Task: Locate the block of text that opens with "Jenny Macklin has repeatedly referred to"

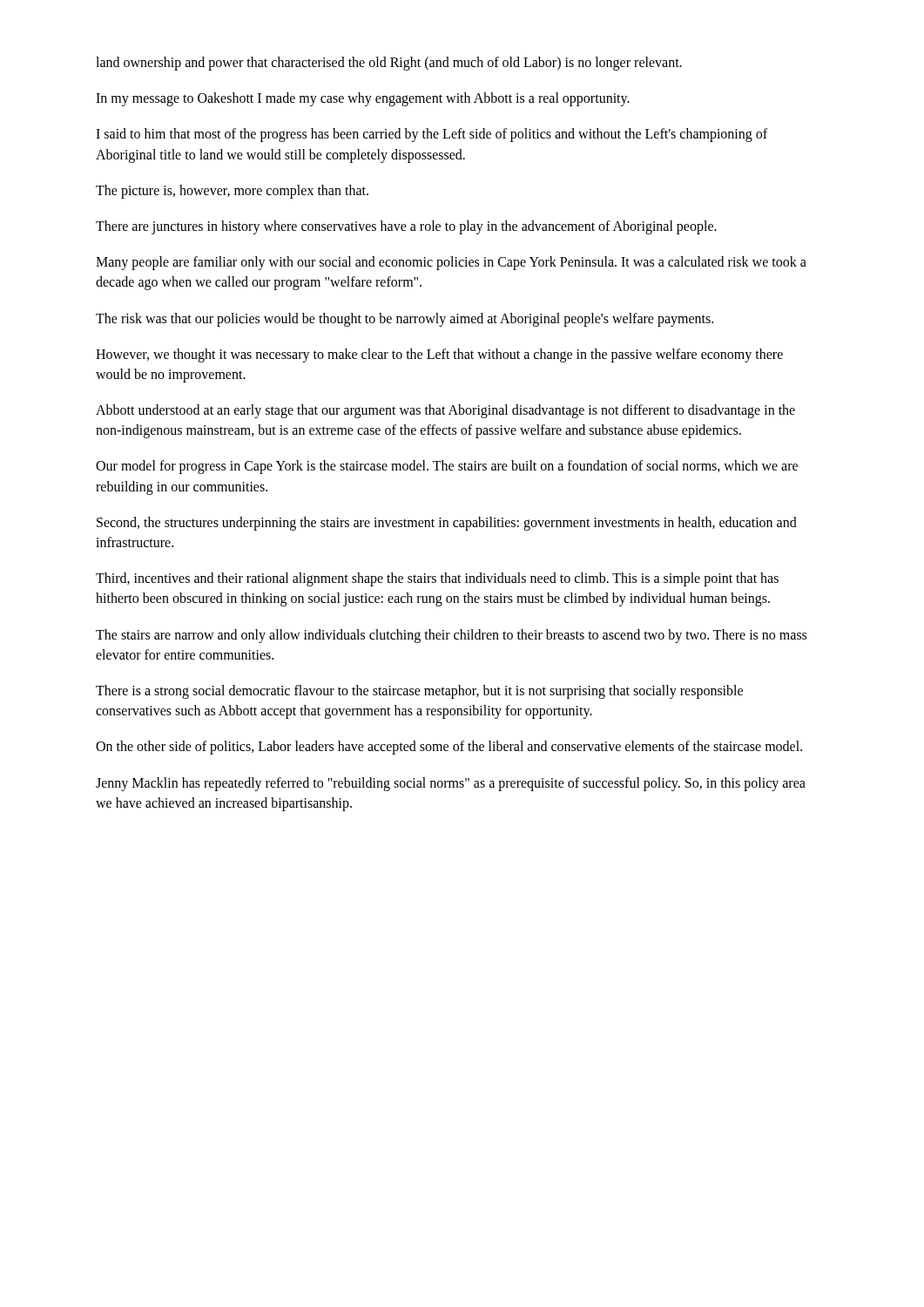Action: tap(451, 793)
